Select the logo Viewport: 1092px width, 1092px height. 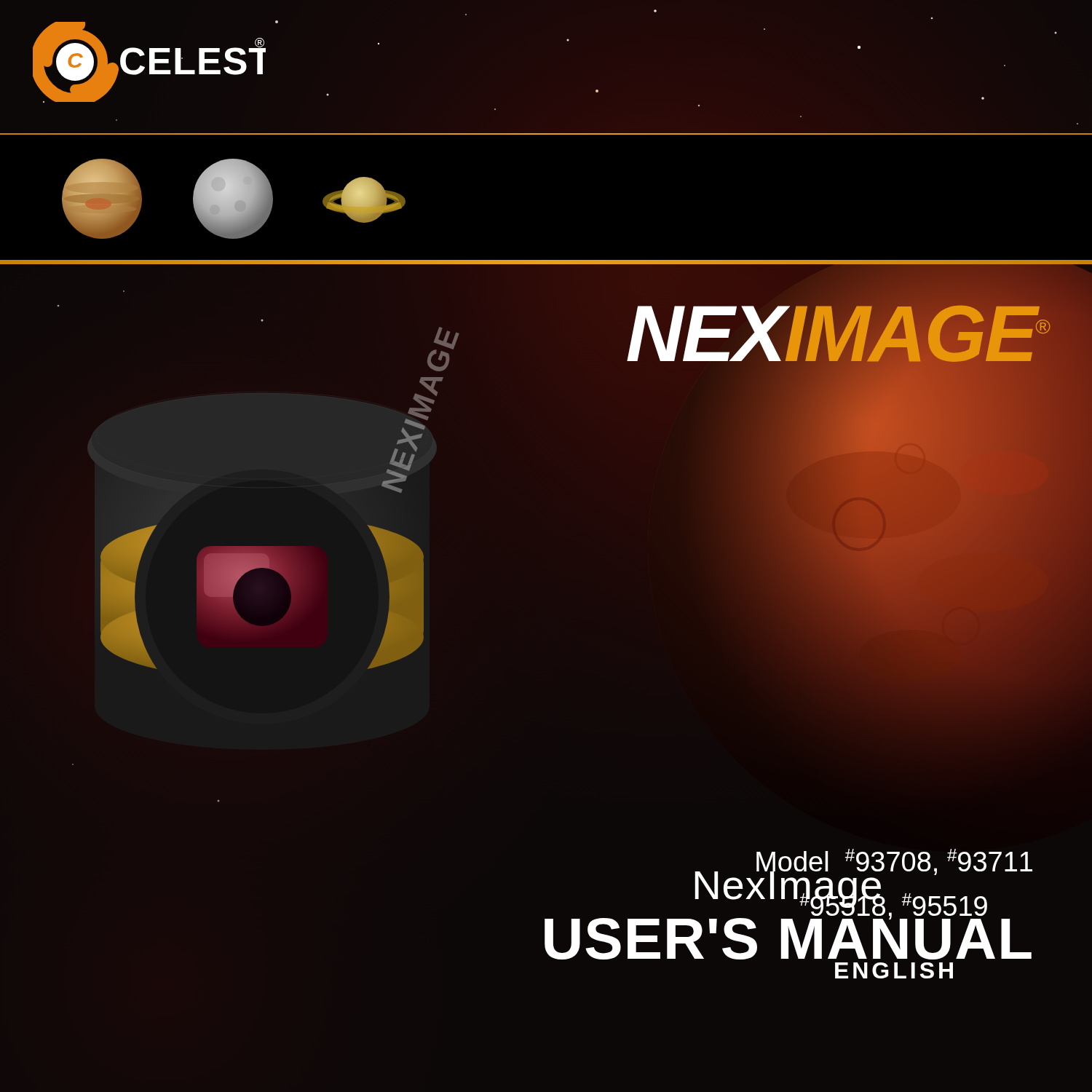point(149,63)
